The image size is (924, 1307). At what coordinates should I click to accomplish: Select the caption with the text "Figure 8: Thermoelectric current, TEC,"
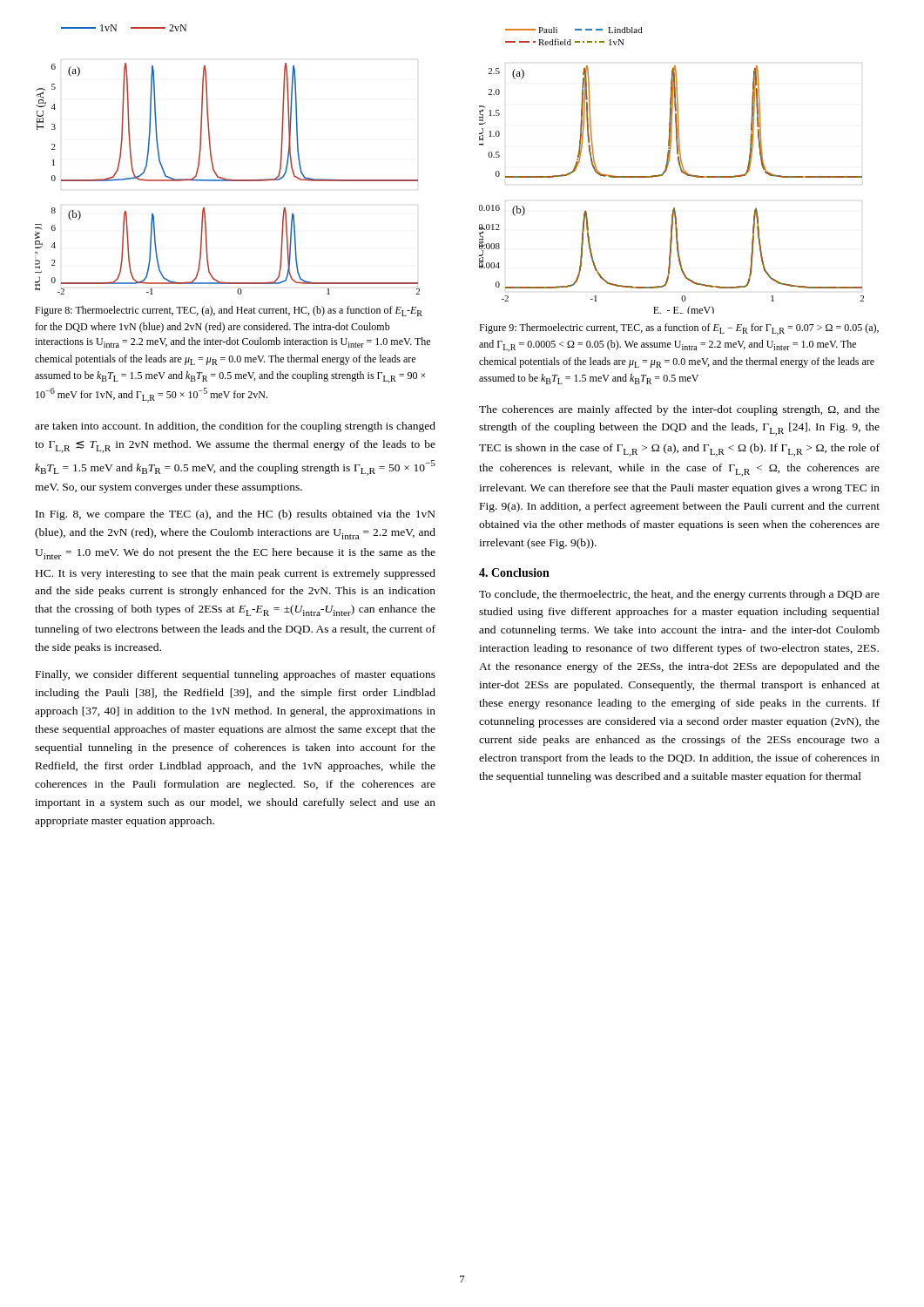233,354
